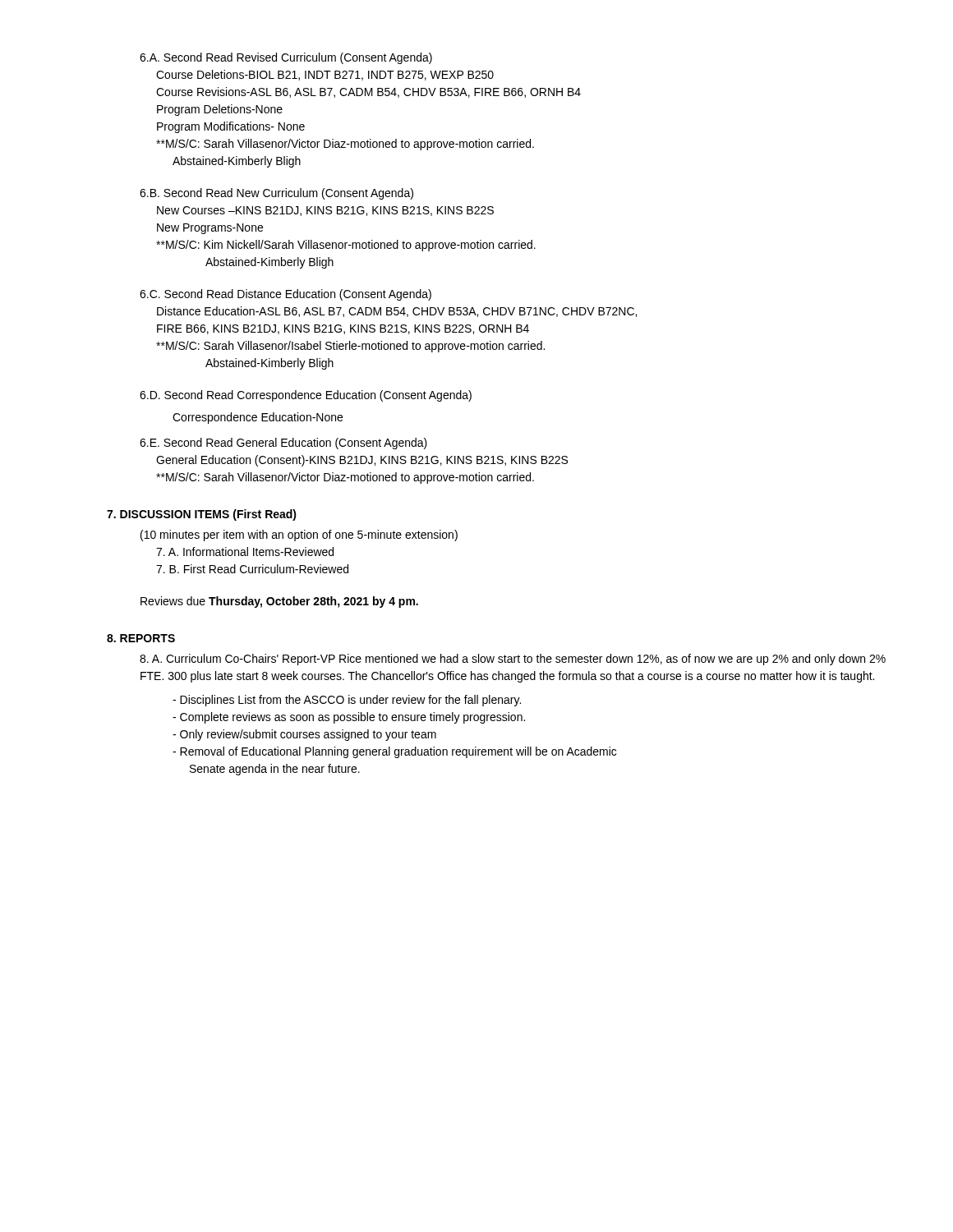The width and height of the screenshot is (953, 1232).
Task: Select the element starting "6.B. Second Read New"
Action: pyautogui.click(x=276, y=194)
